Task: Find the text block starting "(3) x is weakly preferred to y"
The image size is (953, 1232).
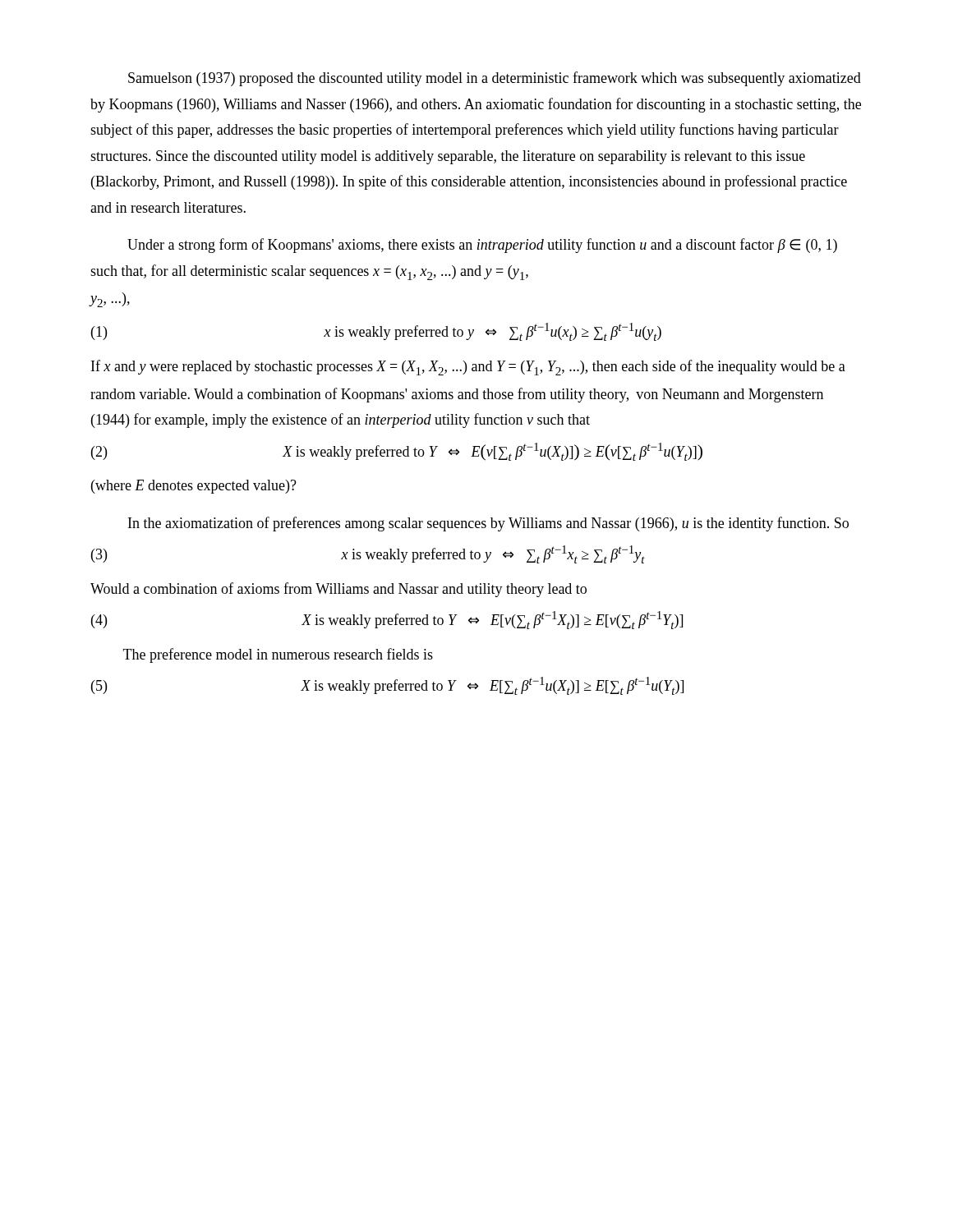Action: (x=476, y=555)
